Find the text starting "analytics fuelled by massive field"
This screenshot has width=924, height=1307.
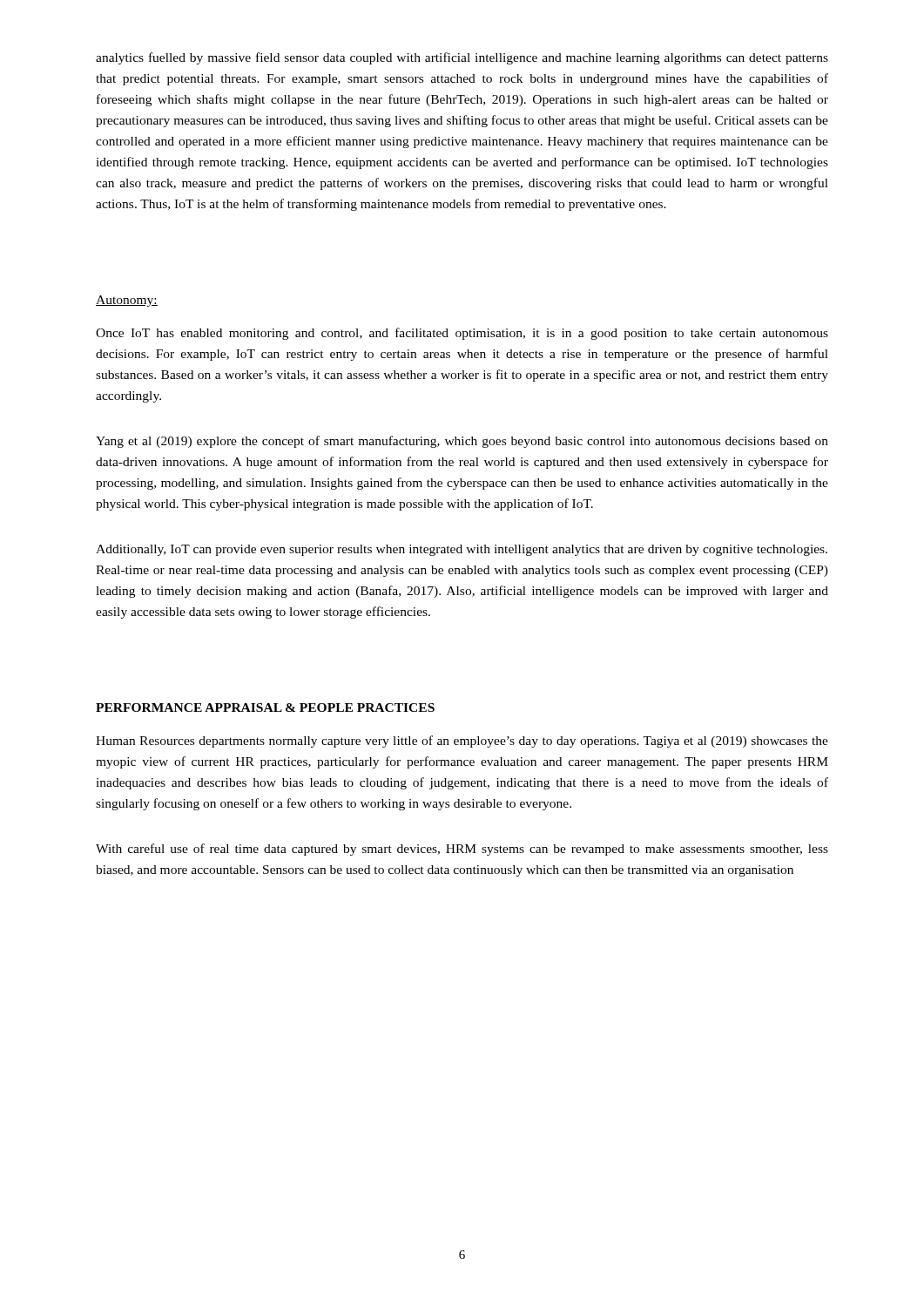point(462,131)
